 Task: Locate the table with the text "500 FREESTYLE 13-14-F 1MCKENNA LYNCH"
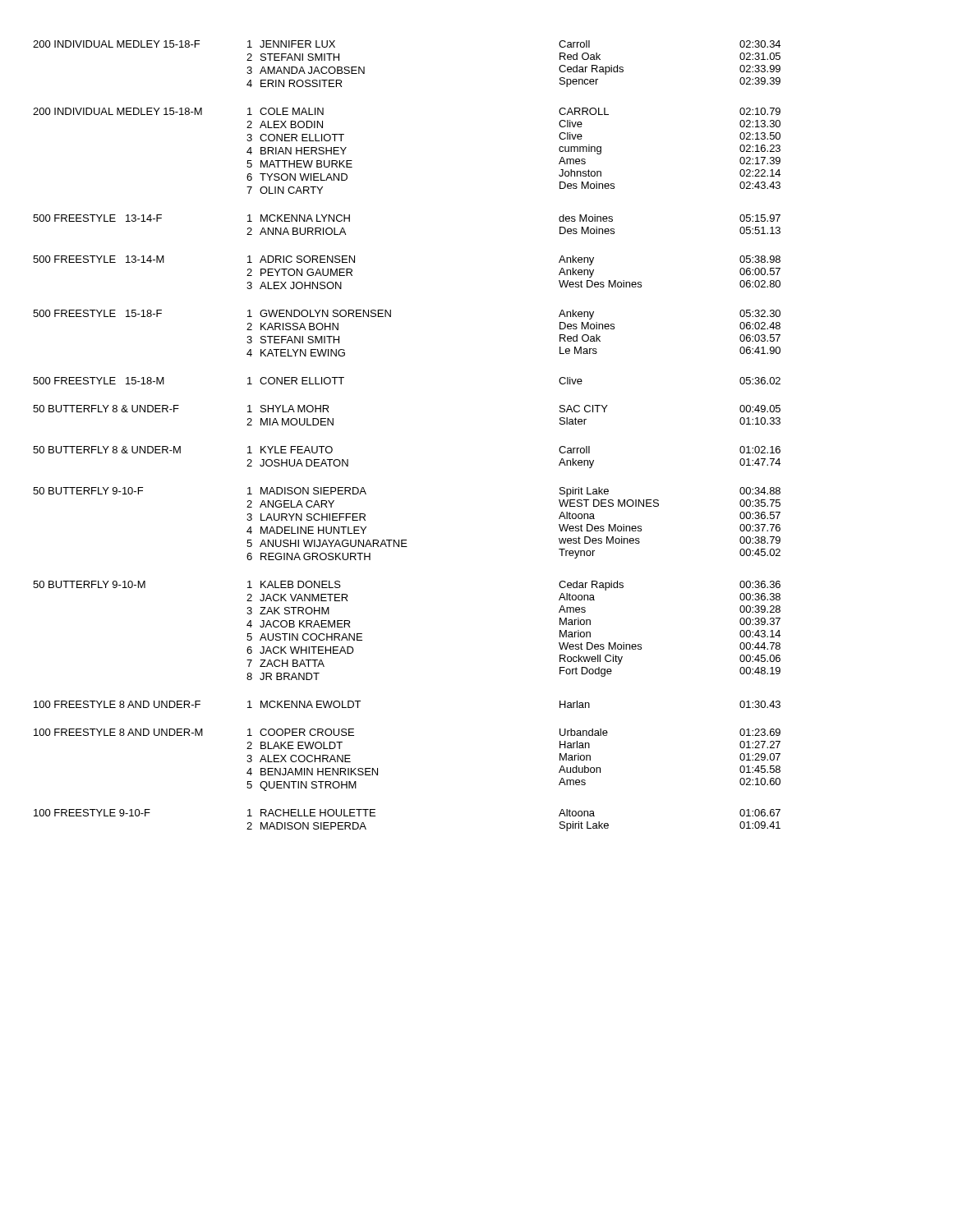[x=476, y=225]
